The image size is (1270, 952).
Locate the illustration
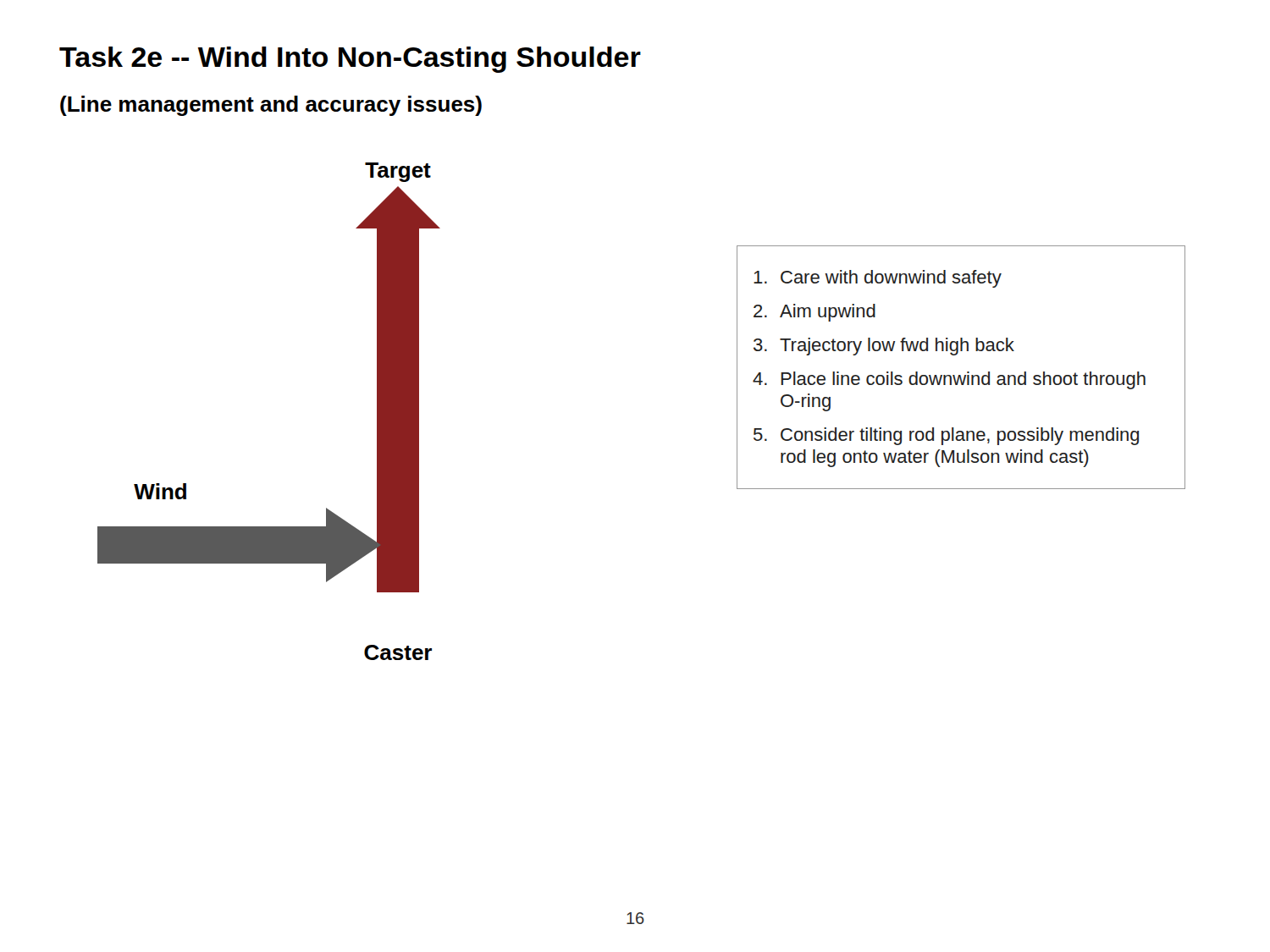click(398, 432)
